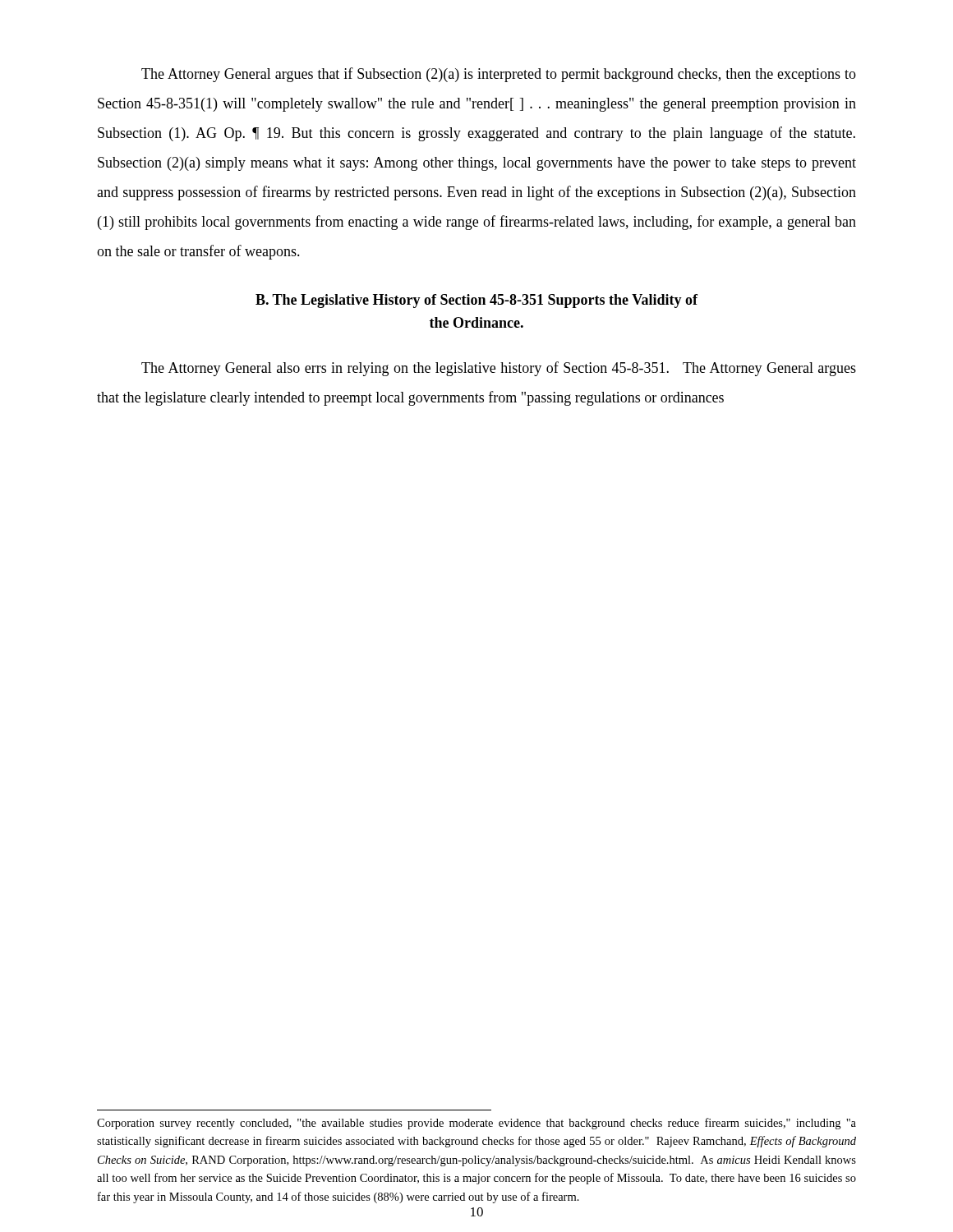The width and height of the screenshot is (953, 1232).
Task: Select the text block that reads "The Attorney General argues that if Subsection"
Action: coord(476,163)
